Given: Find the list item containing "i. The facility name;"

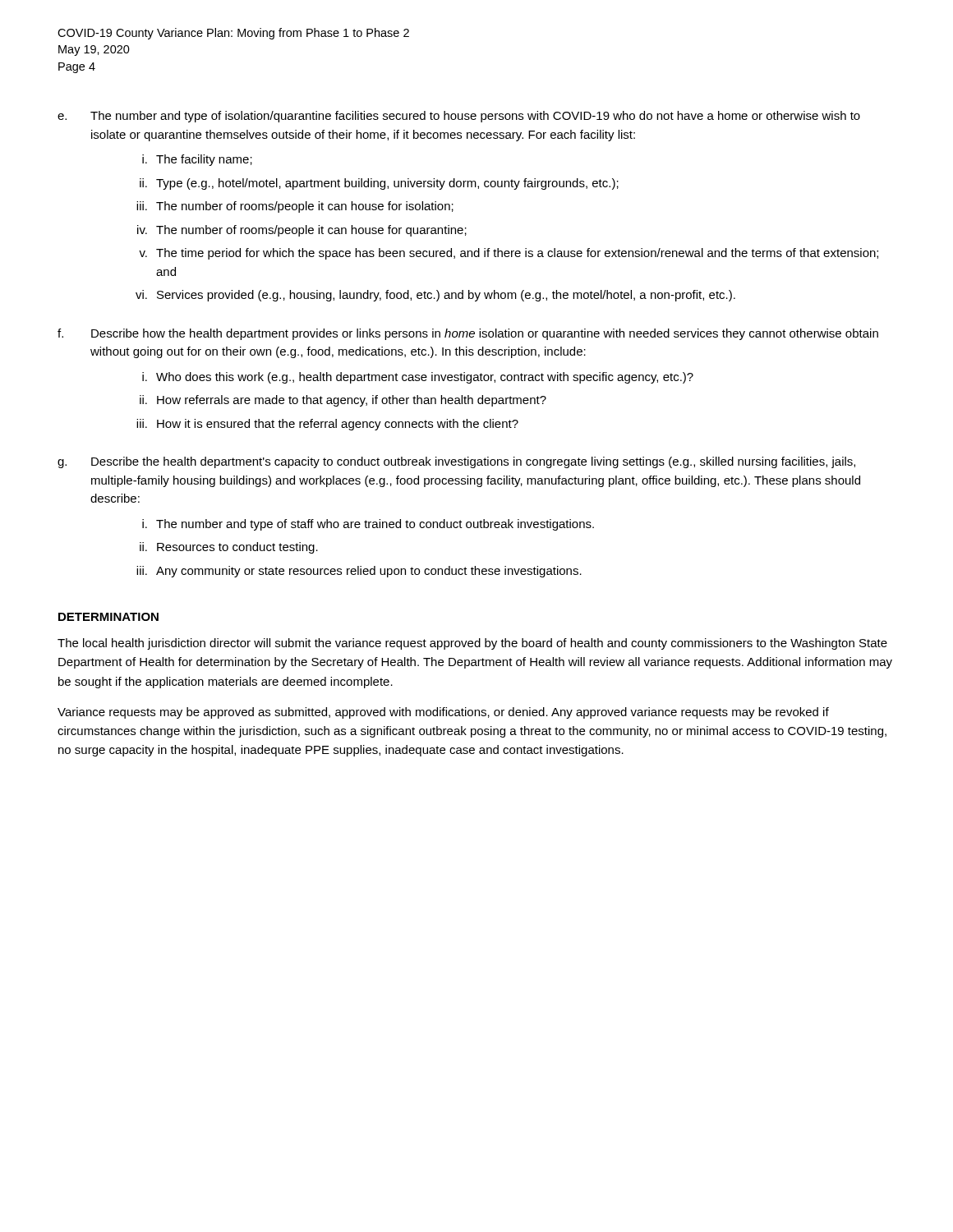Looking at the screenshot, I should [197, 160].
